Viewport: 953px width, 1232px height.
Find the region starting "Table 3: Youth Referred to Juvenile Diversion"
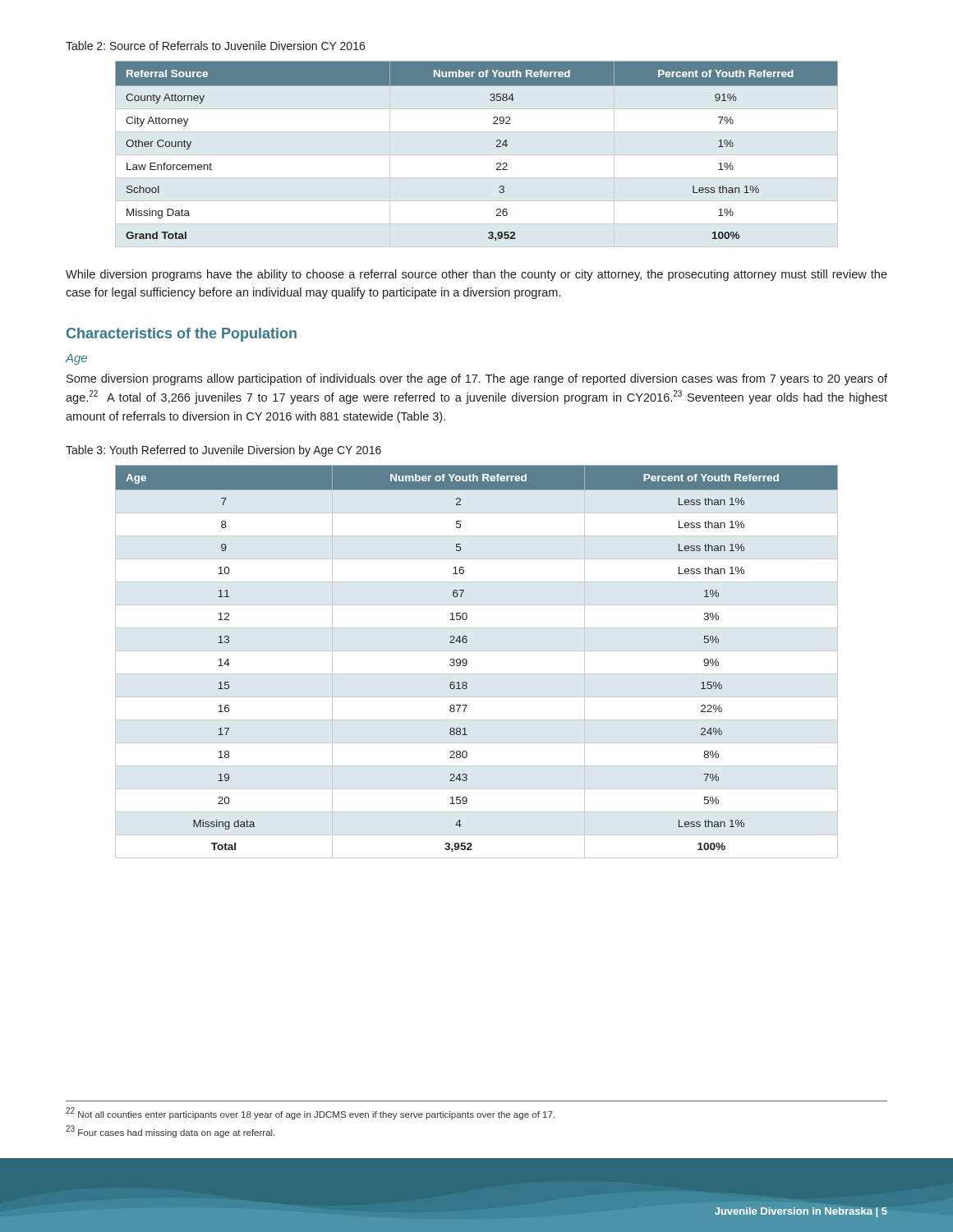224,450
